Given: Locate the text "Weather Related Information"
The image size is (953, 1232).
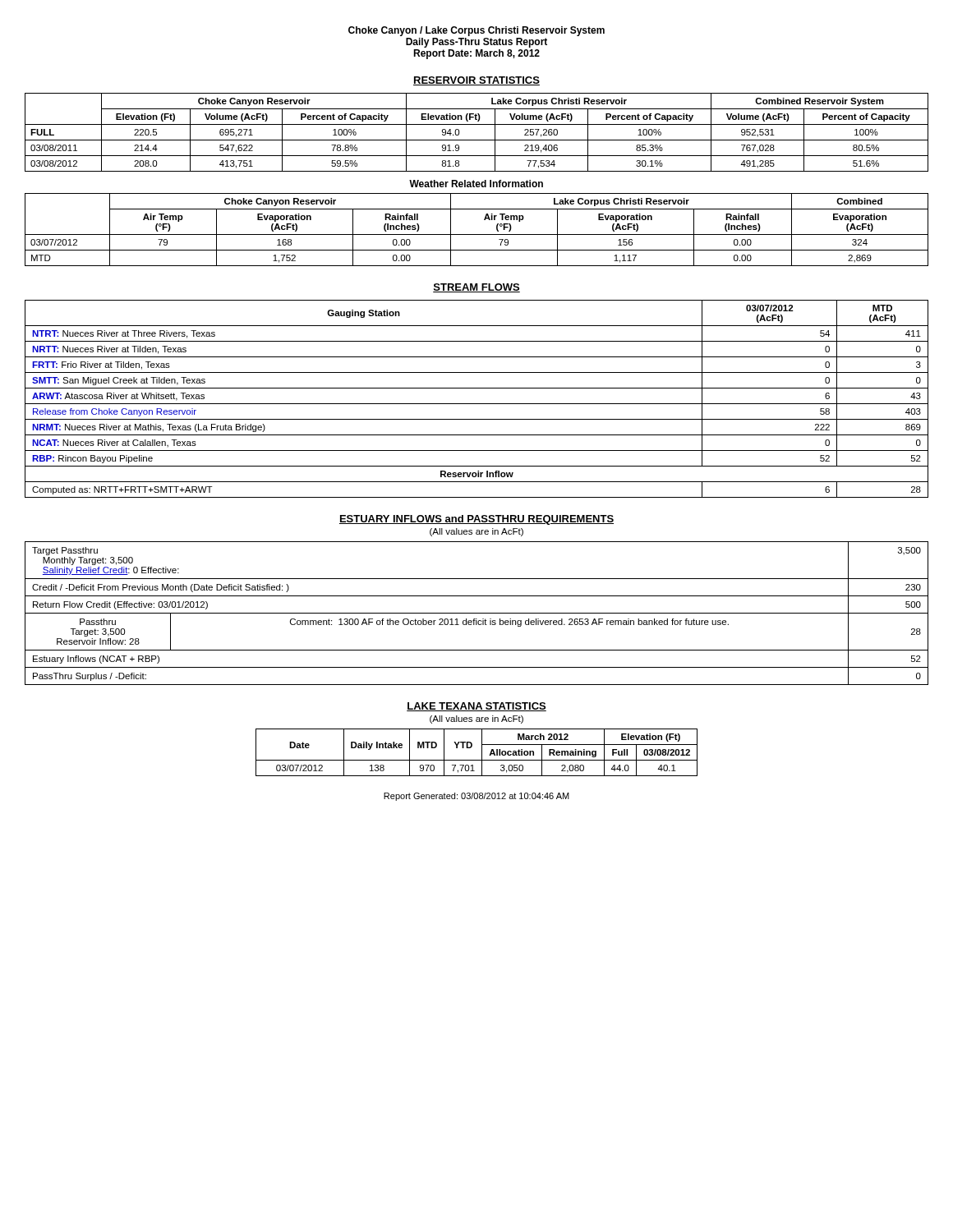Looking at the screenshot, I should click(476, 184).
